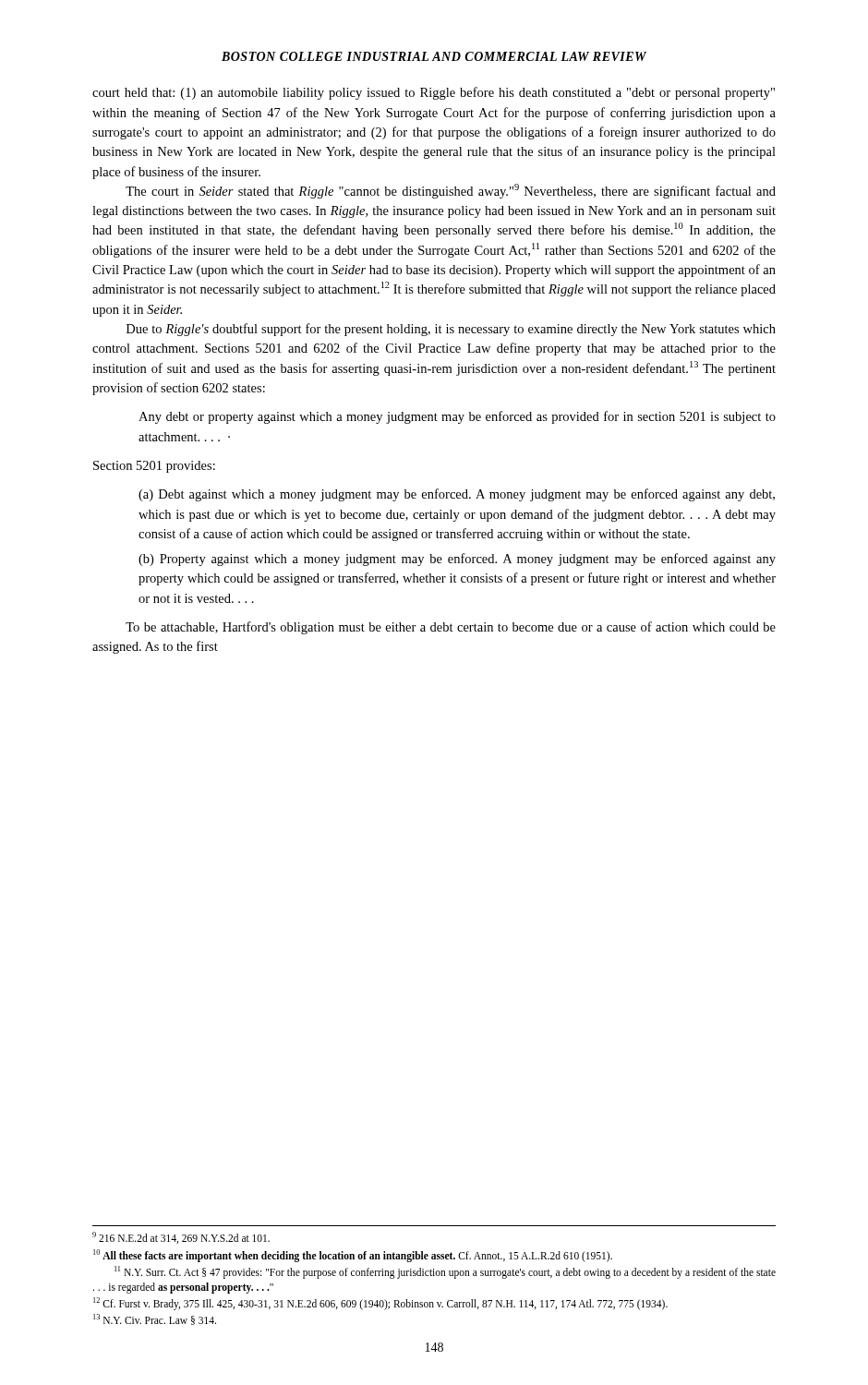Select the passage starting "Due to Riggle's doubtful support"
This screenshot has width=868, height=1385.
click(434, 359)
